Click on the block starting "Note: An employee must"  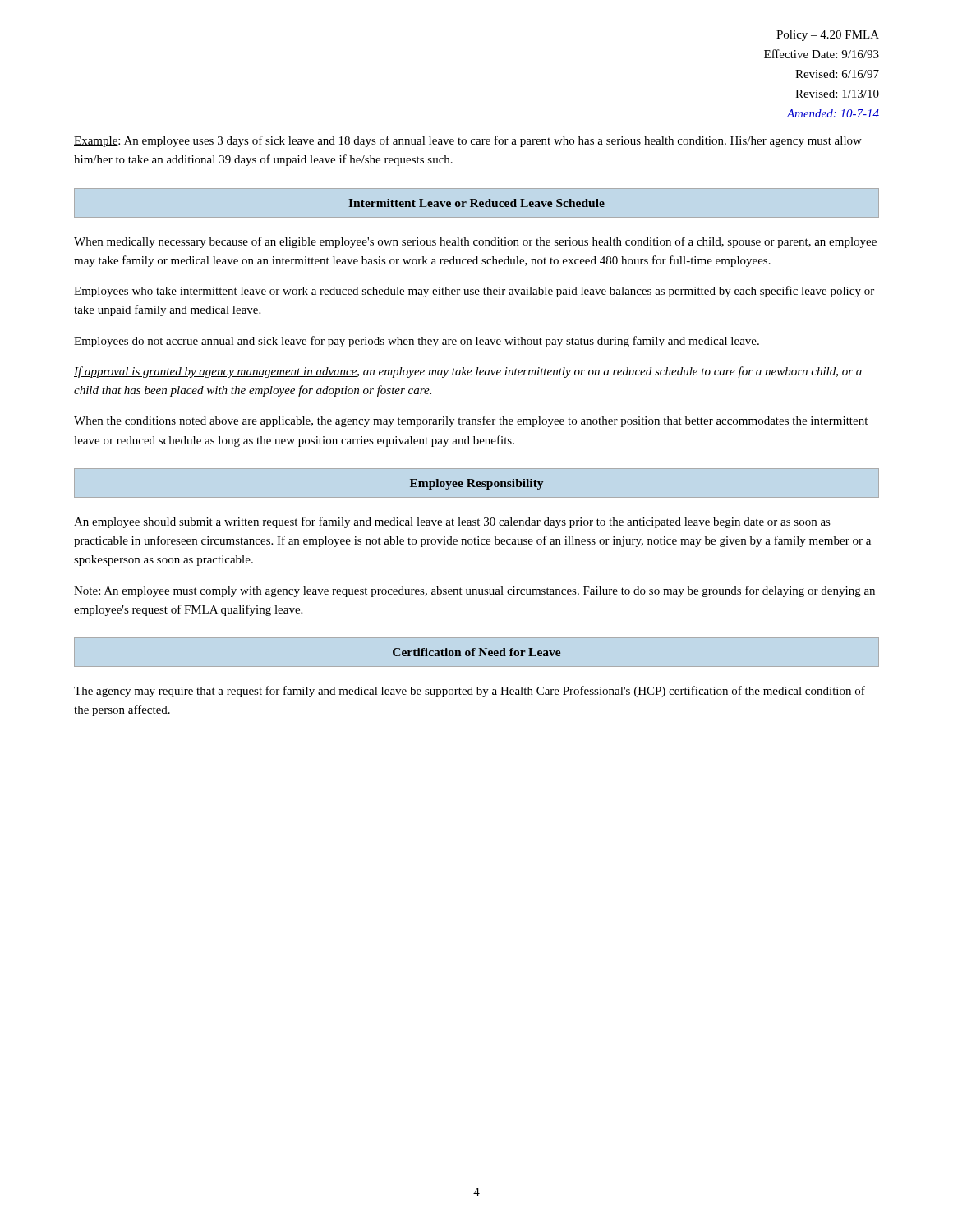pos(475,600)
